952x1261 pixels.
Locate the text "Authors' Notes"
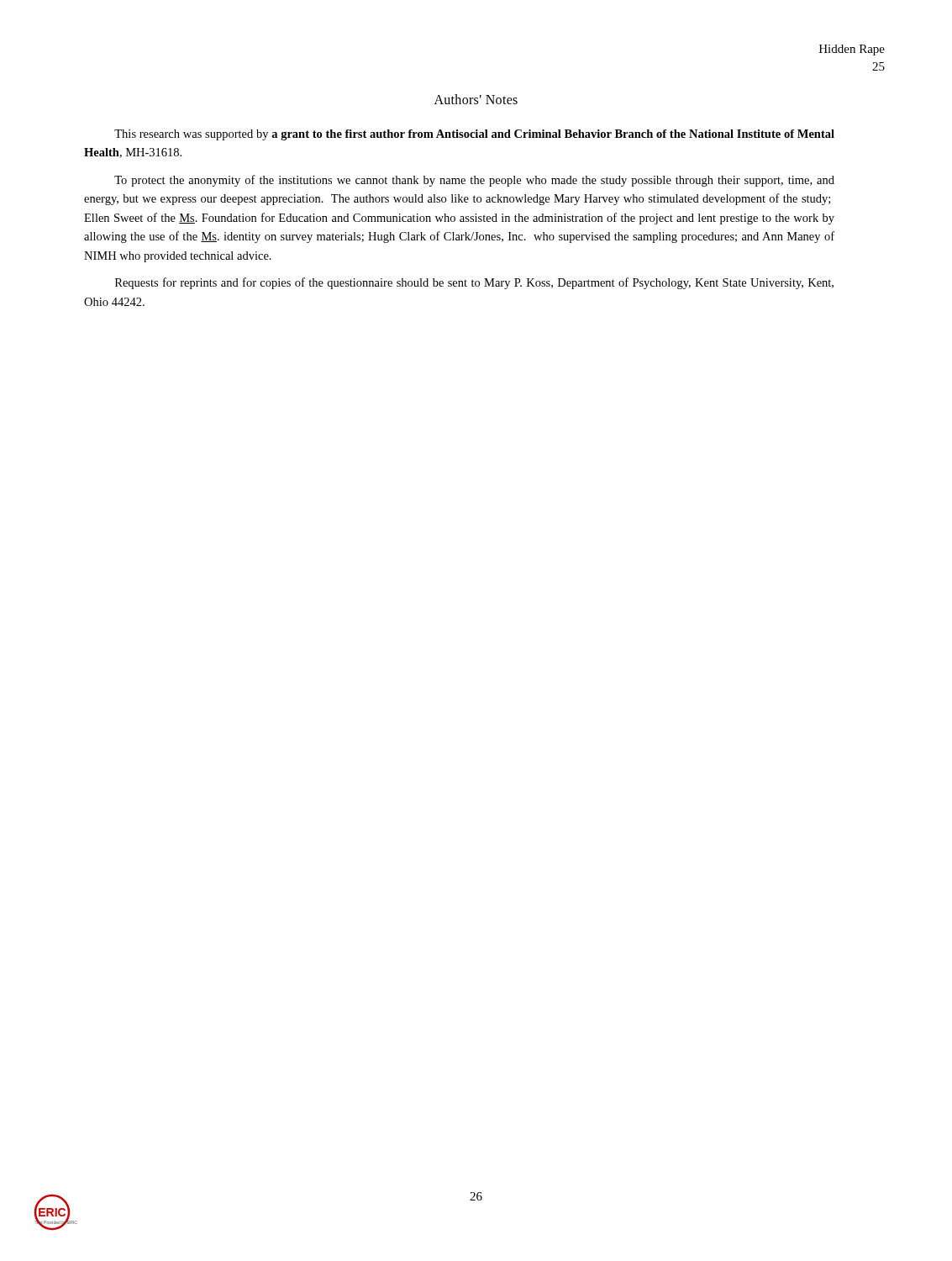click(x=476, y=100)
